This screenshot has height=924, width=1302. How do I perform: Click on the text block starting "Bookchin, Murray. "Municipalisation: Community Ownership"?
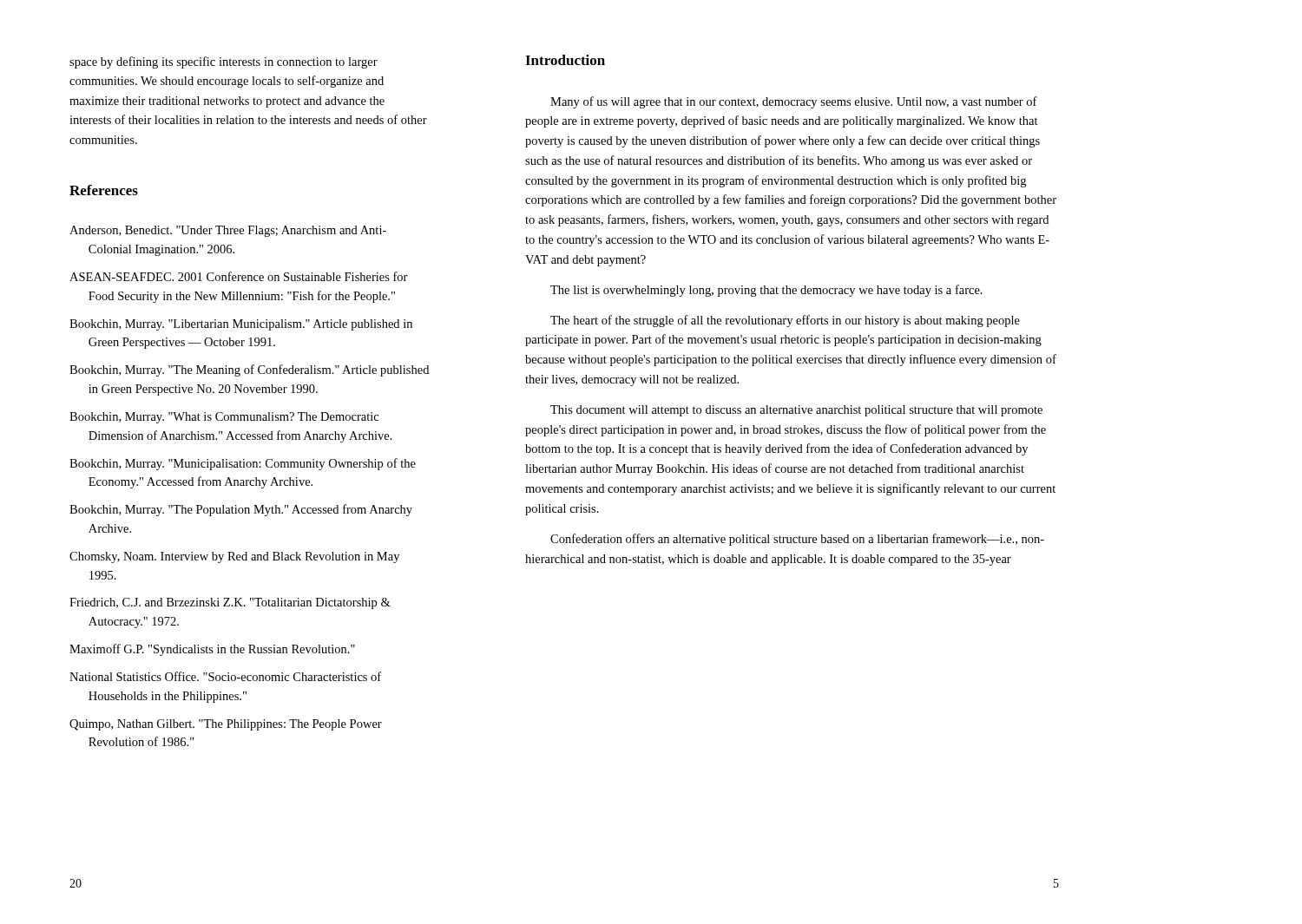(x=242, y=472)
